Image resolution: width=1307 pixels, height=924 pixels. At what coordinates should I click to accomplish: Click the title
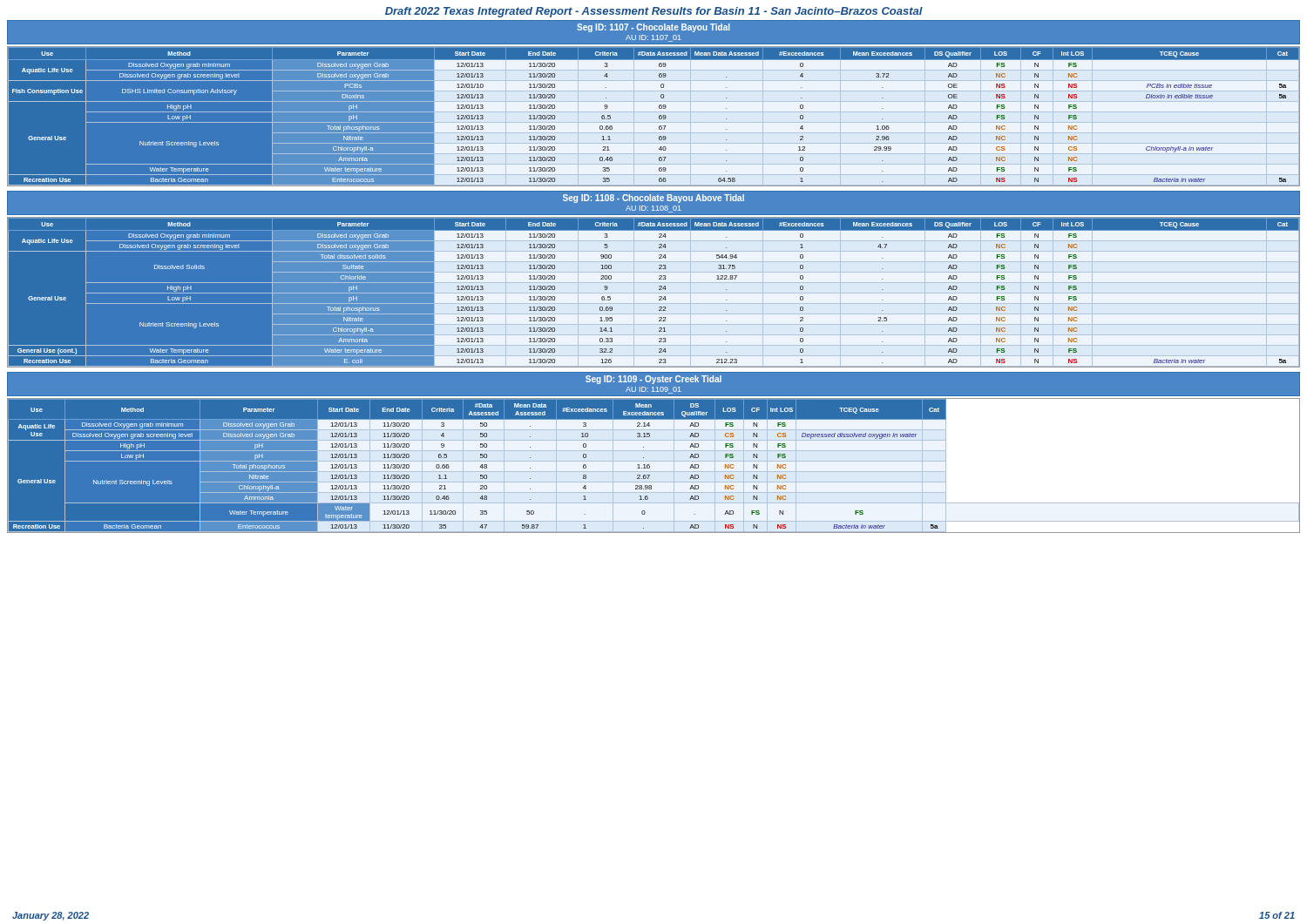654,11
